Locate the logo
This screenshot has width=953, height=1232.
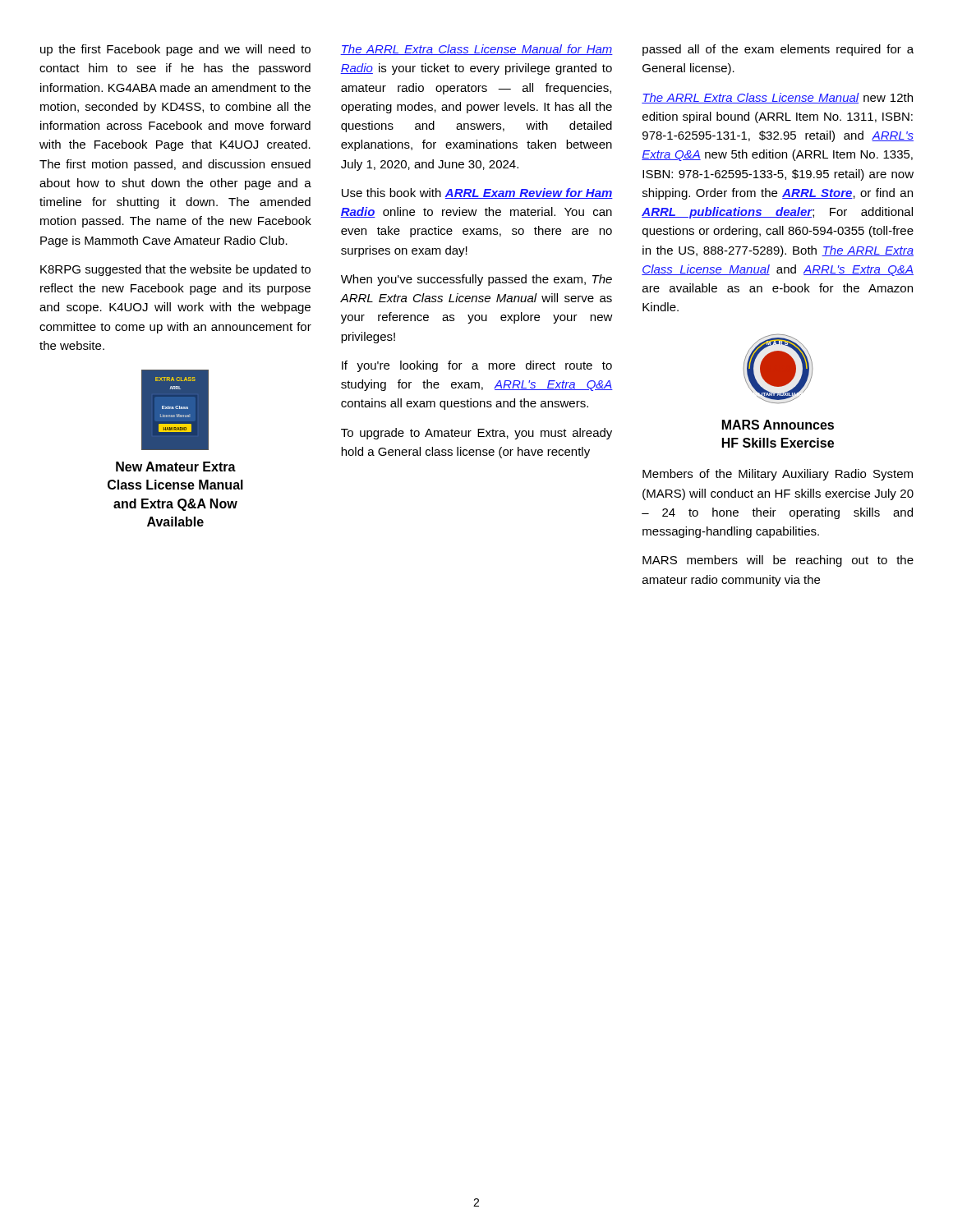point(778,370)
